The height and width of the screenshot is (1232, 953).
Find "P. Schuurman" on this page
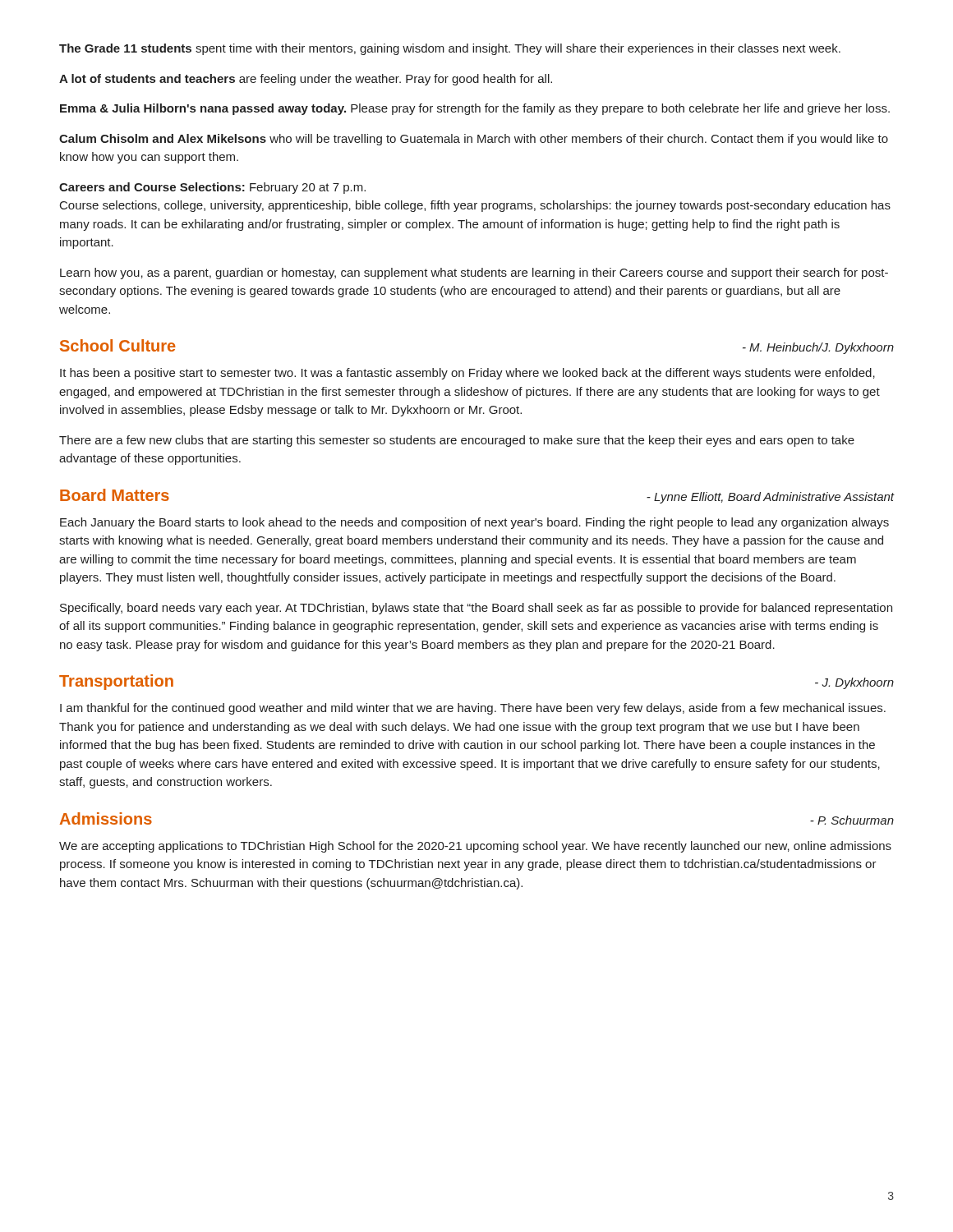pyautogui.click(x=852, y=820)
